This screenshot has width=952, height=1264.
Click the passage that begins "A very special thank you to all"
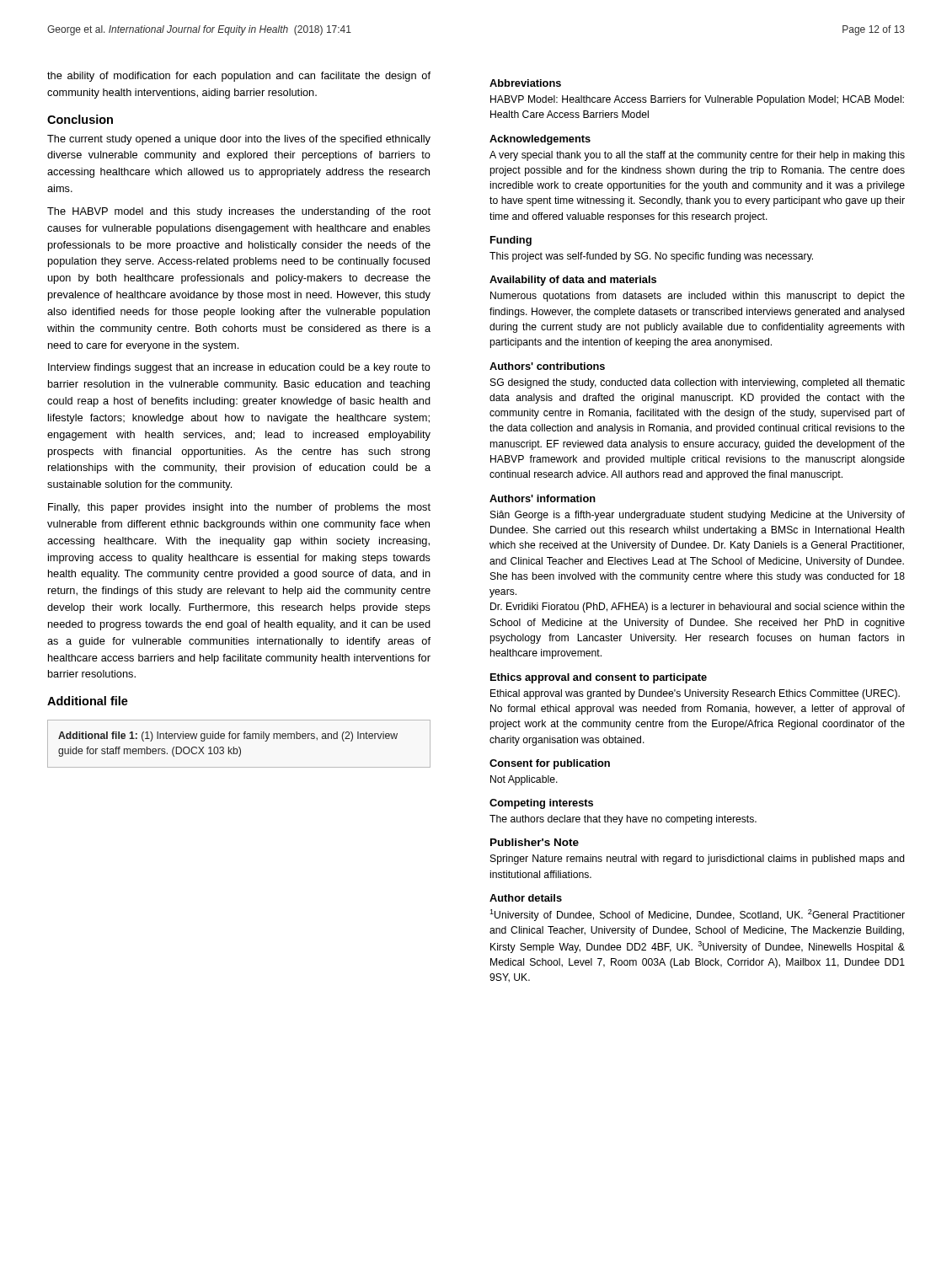[x=697, y=186]
